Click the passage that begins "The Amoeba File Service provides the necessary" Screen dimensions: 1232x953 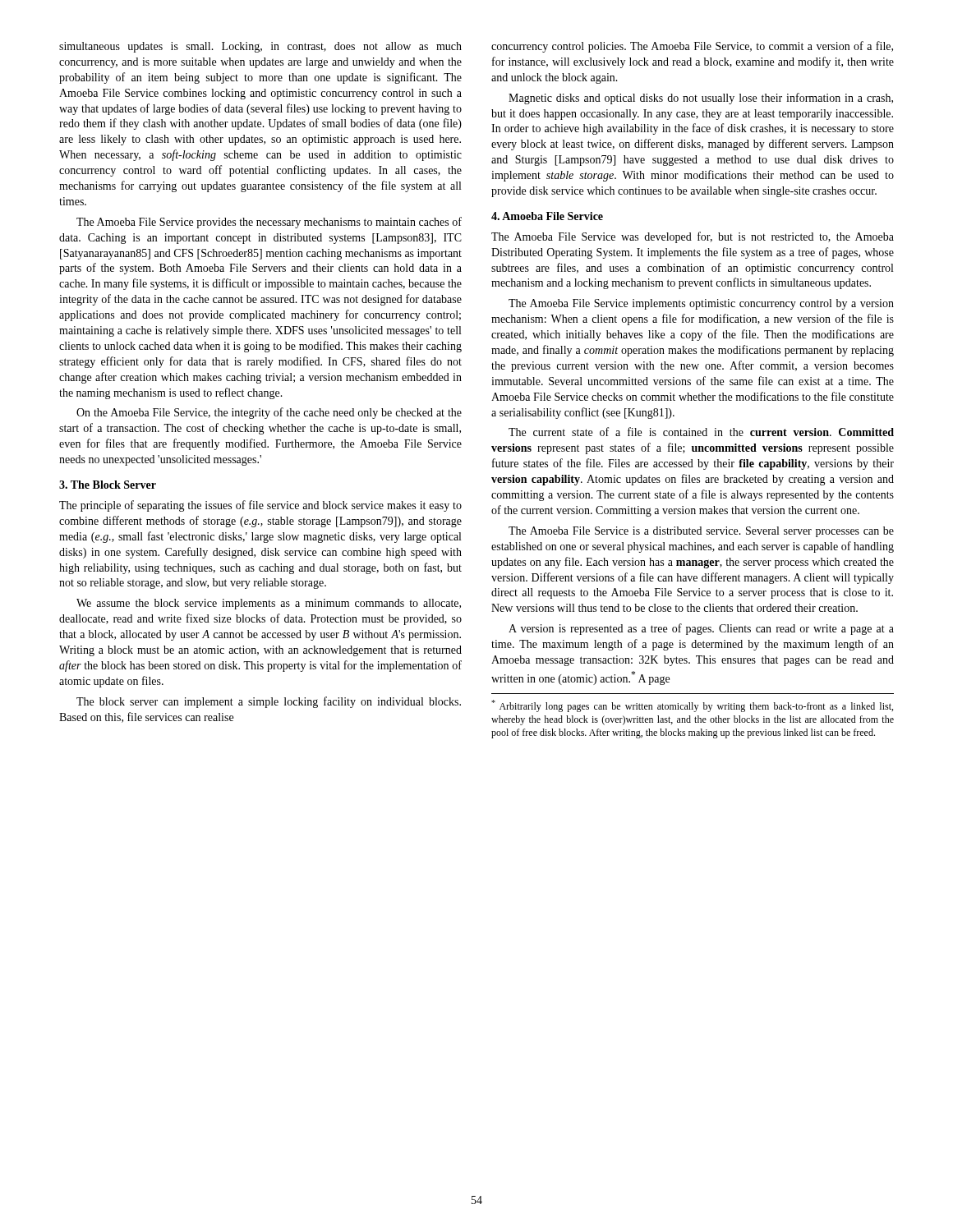click(x=260, y=308)
